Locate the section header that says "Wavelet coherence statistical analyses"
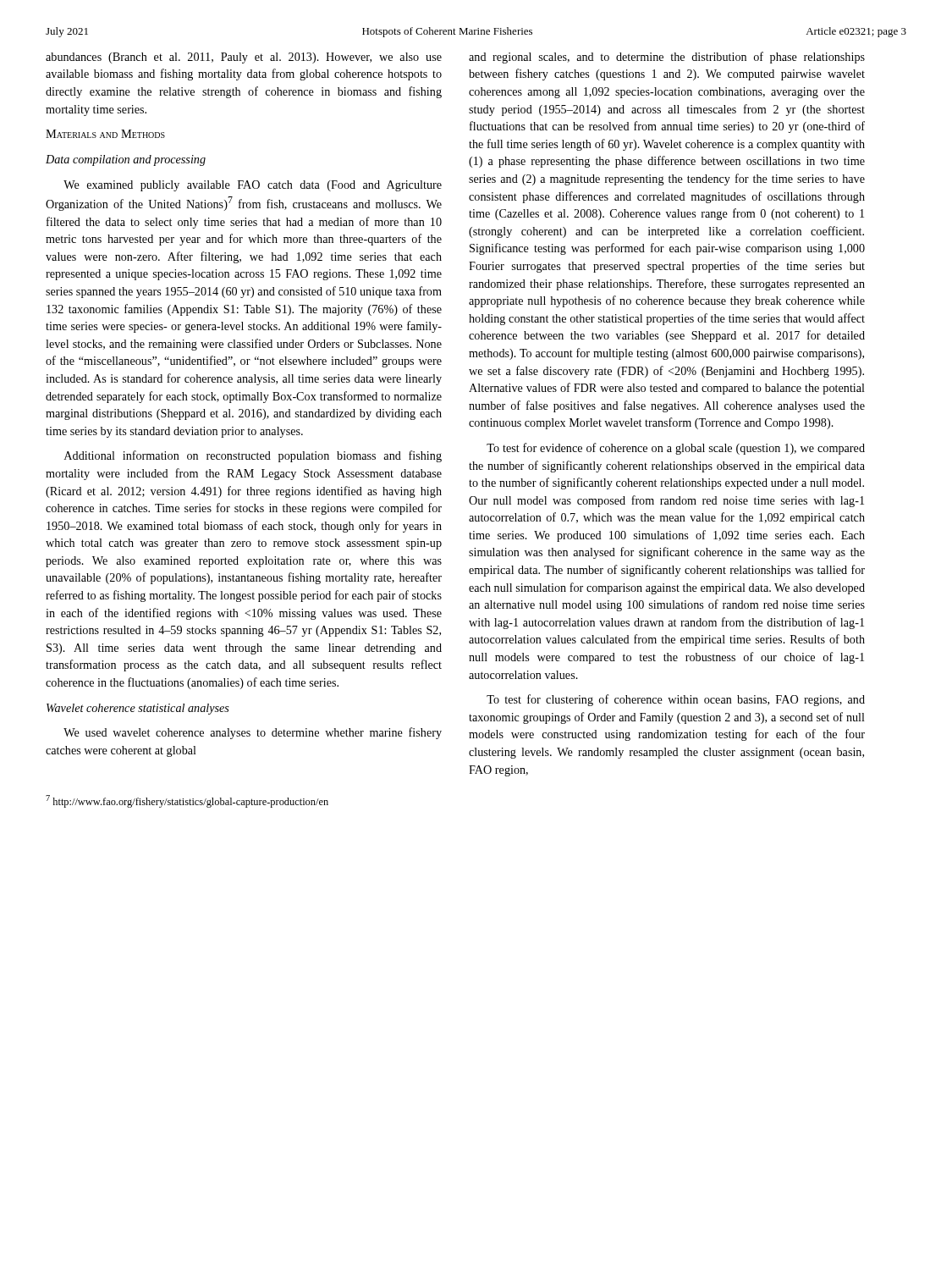Viewport: 952px width, 1270px height. [138, 709]
